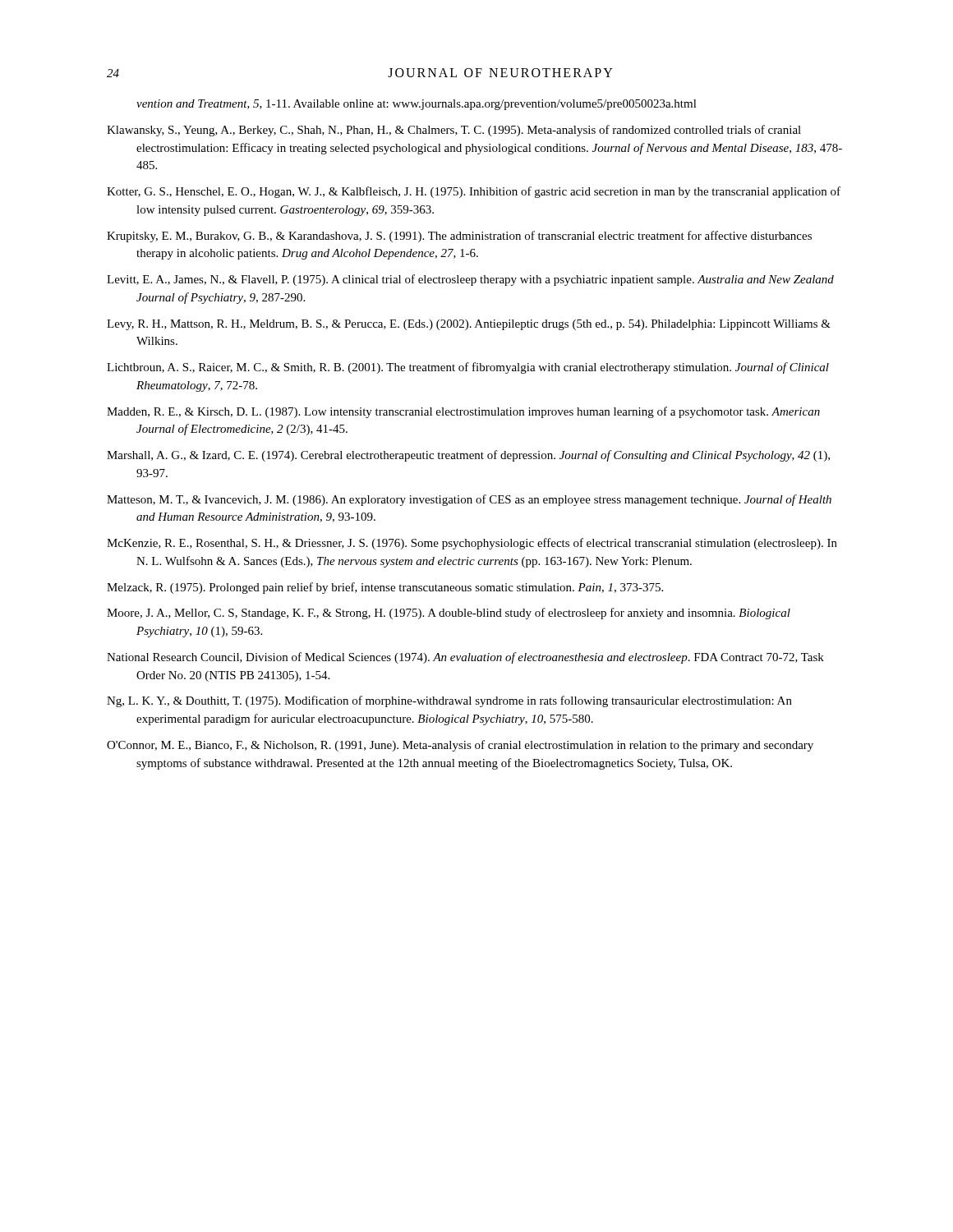Click on the passage starting "Kotter, G. S.,"

point(474,200)
